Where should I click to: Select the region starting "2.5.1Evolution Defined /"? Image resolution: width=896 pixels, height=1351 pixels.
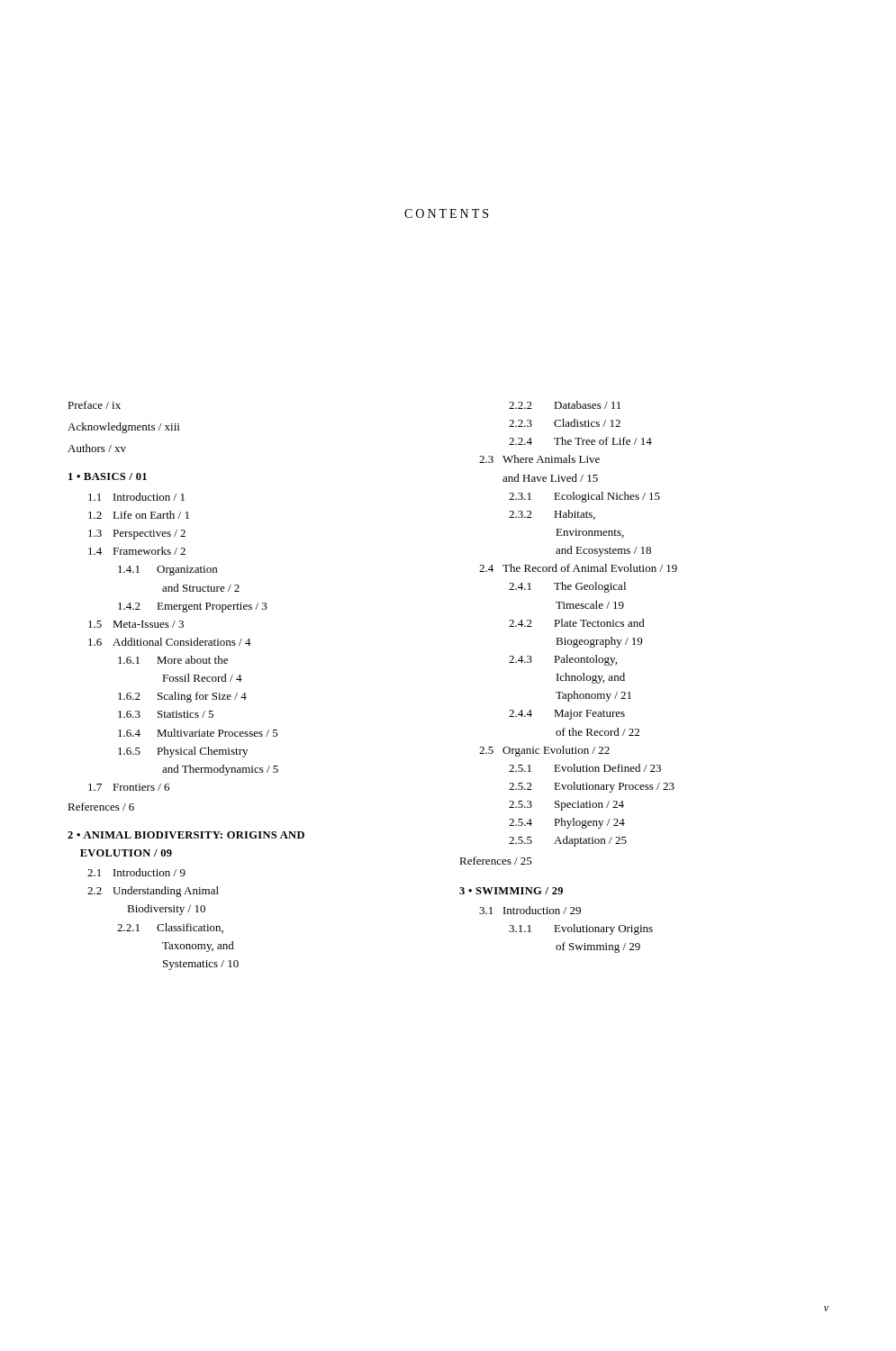[585, 768]
